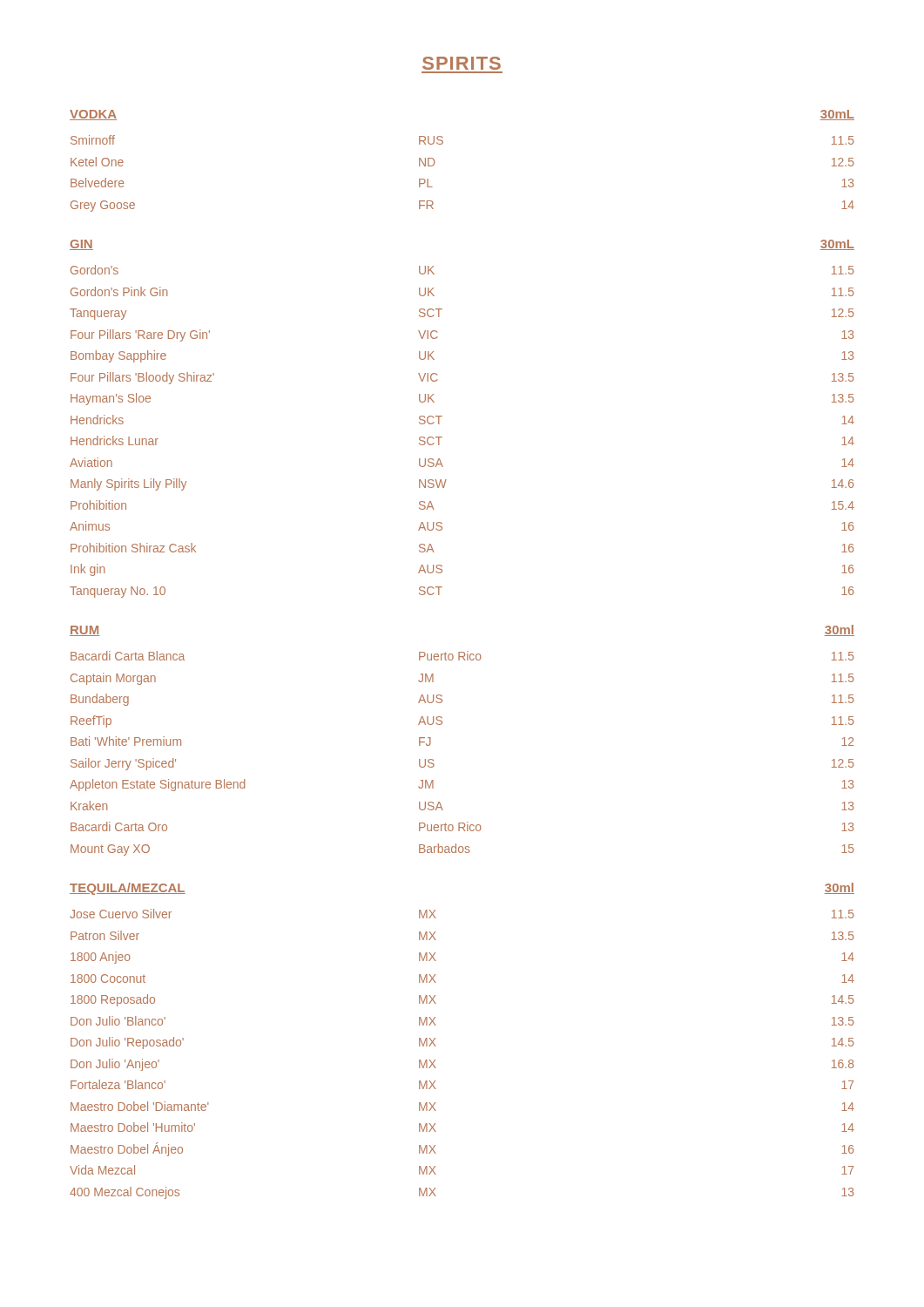Find the list item containing "Hayman's Sloe UK 13.5"
Image resolution: width=924 pixels, height=1307 pixels.
[x=110, y=399]
